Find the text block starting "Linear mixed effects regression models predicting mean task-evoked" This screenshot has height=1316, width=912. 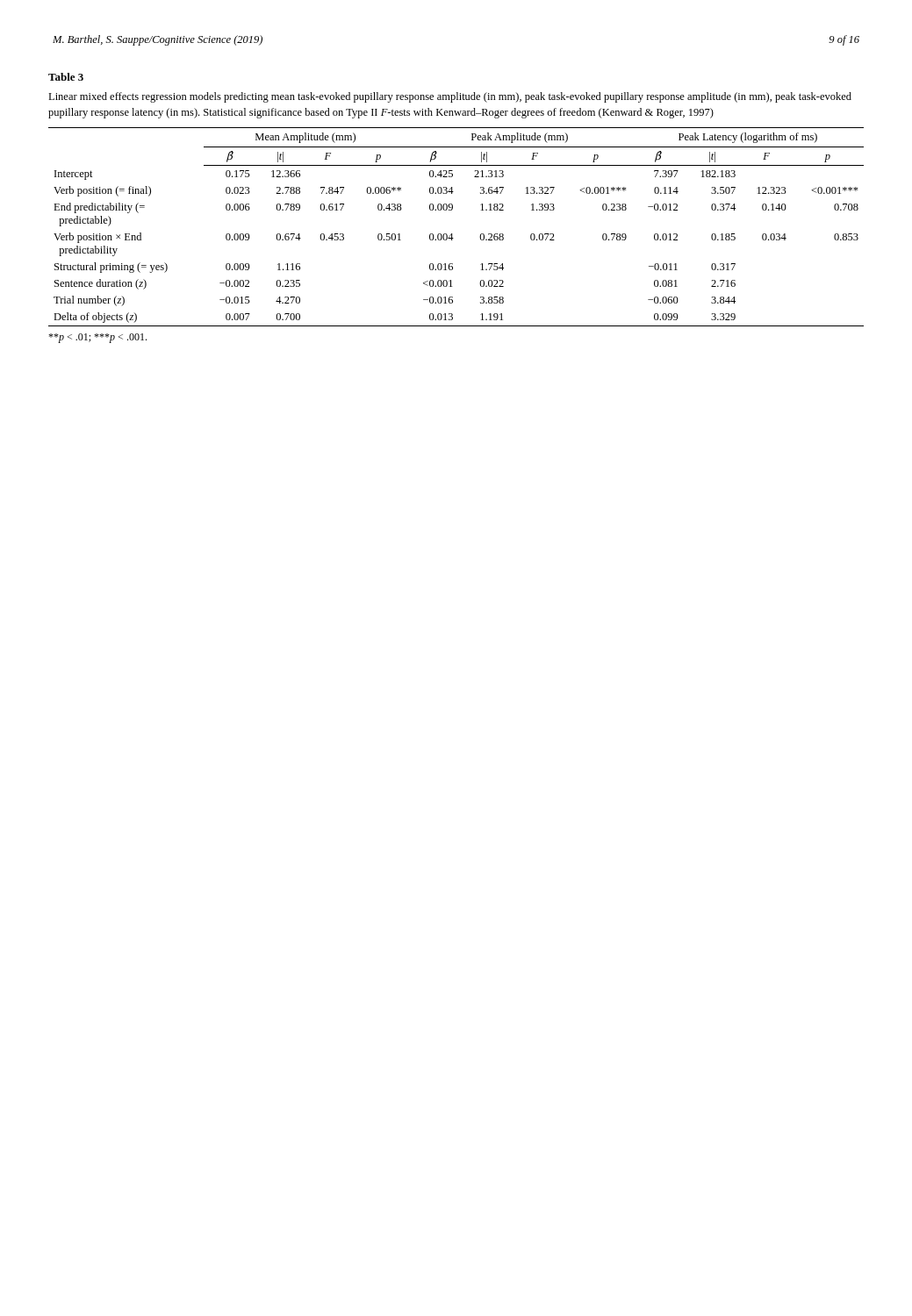(x=450, y=104)
